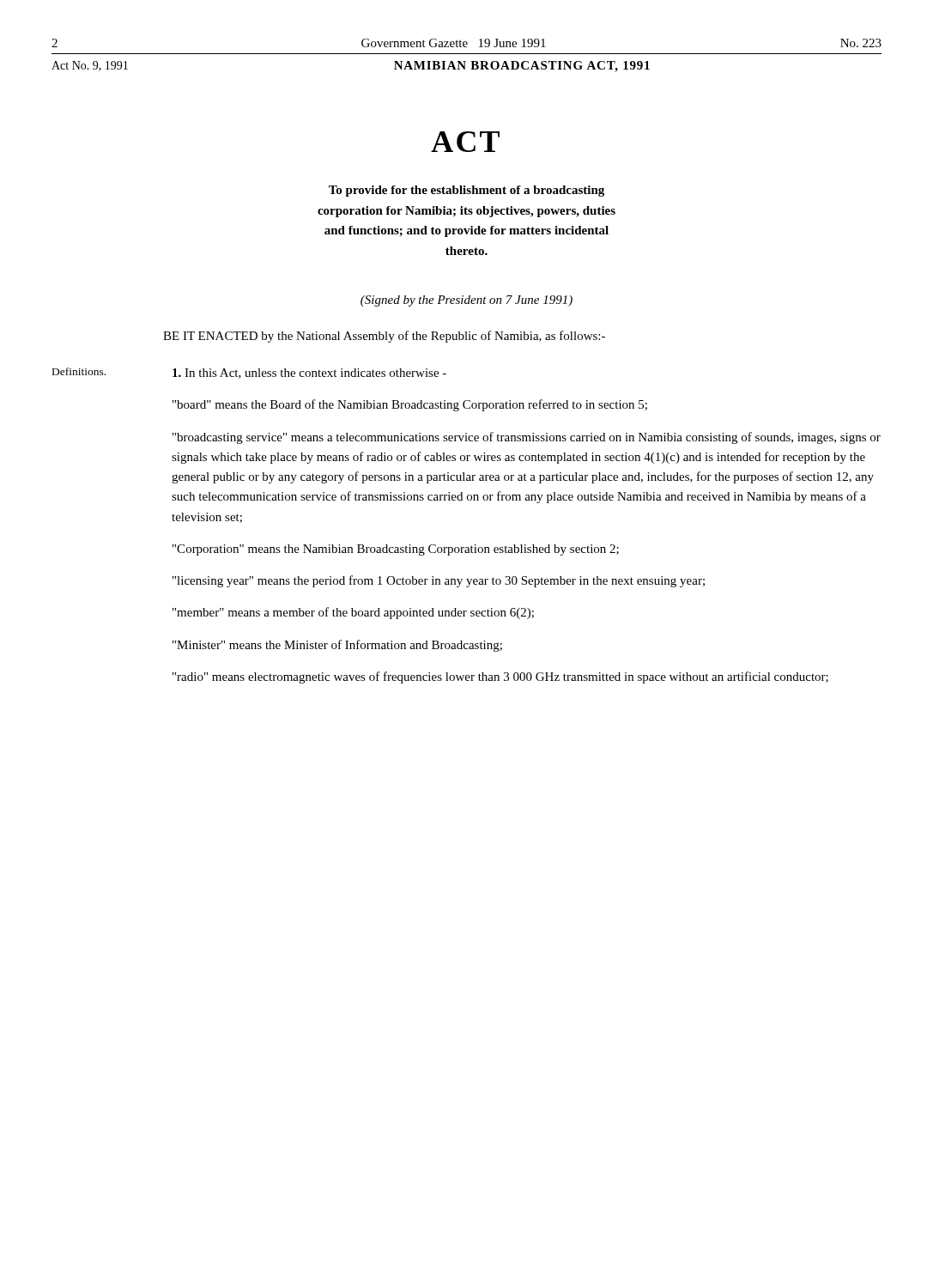This screenshot has width=933, height=1288.
Task: Click on the element starting ""Corporation" means the"
Action: coord(396,548)
